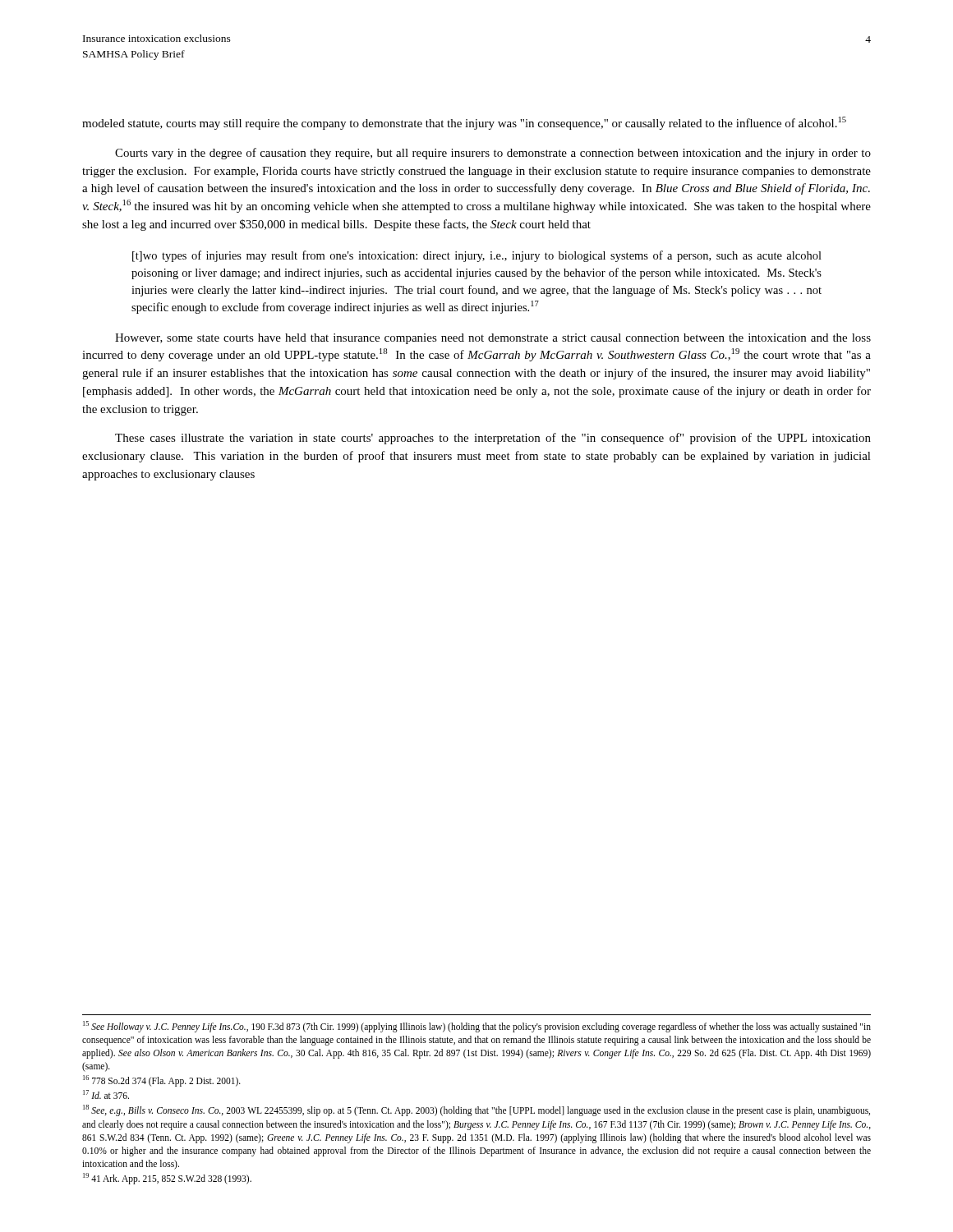
Task: Click a footnote
Action: pos(476,1103)
